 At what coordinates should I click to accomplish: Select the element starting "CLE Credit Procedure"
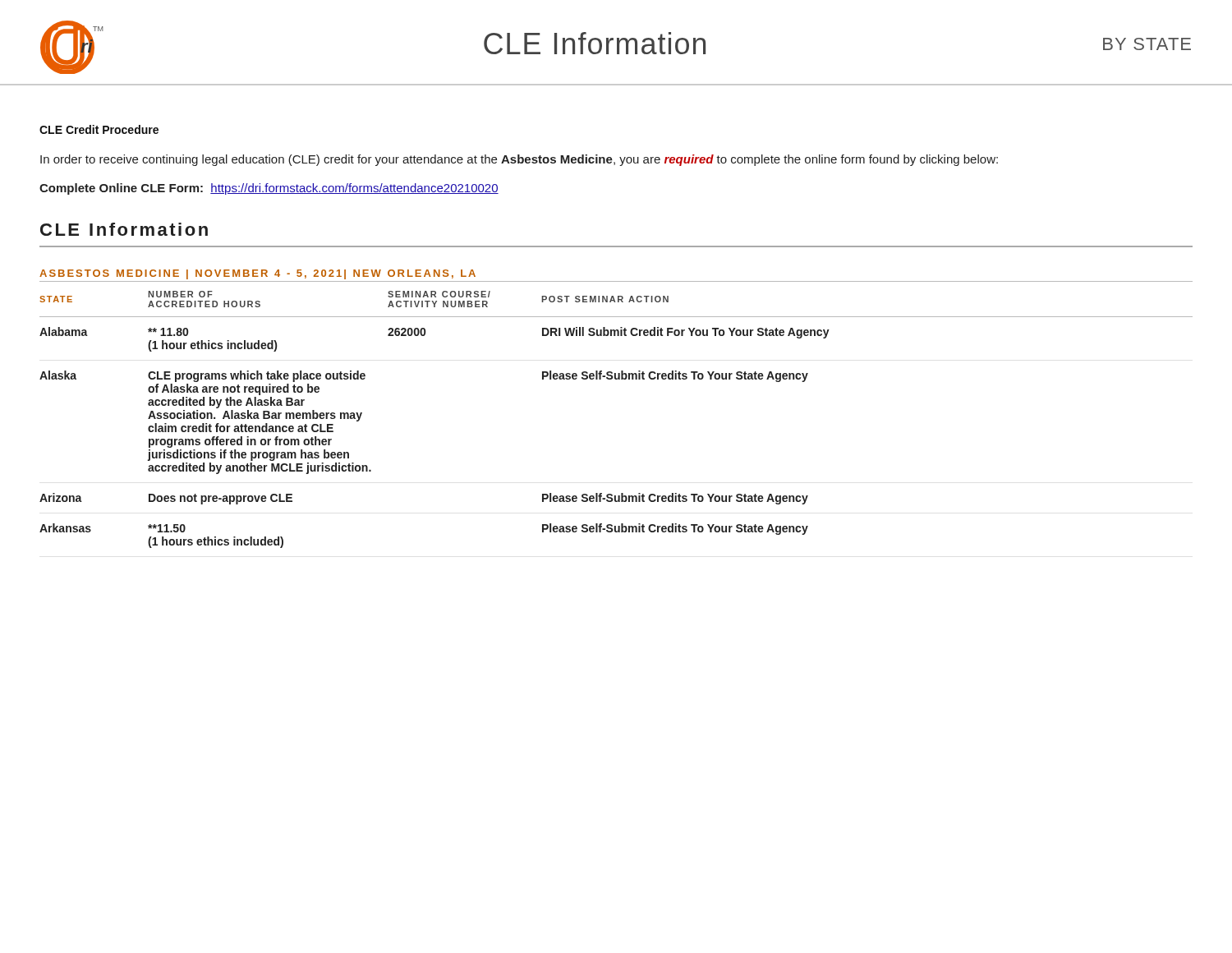99,130
